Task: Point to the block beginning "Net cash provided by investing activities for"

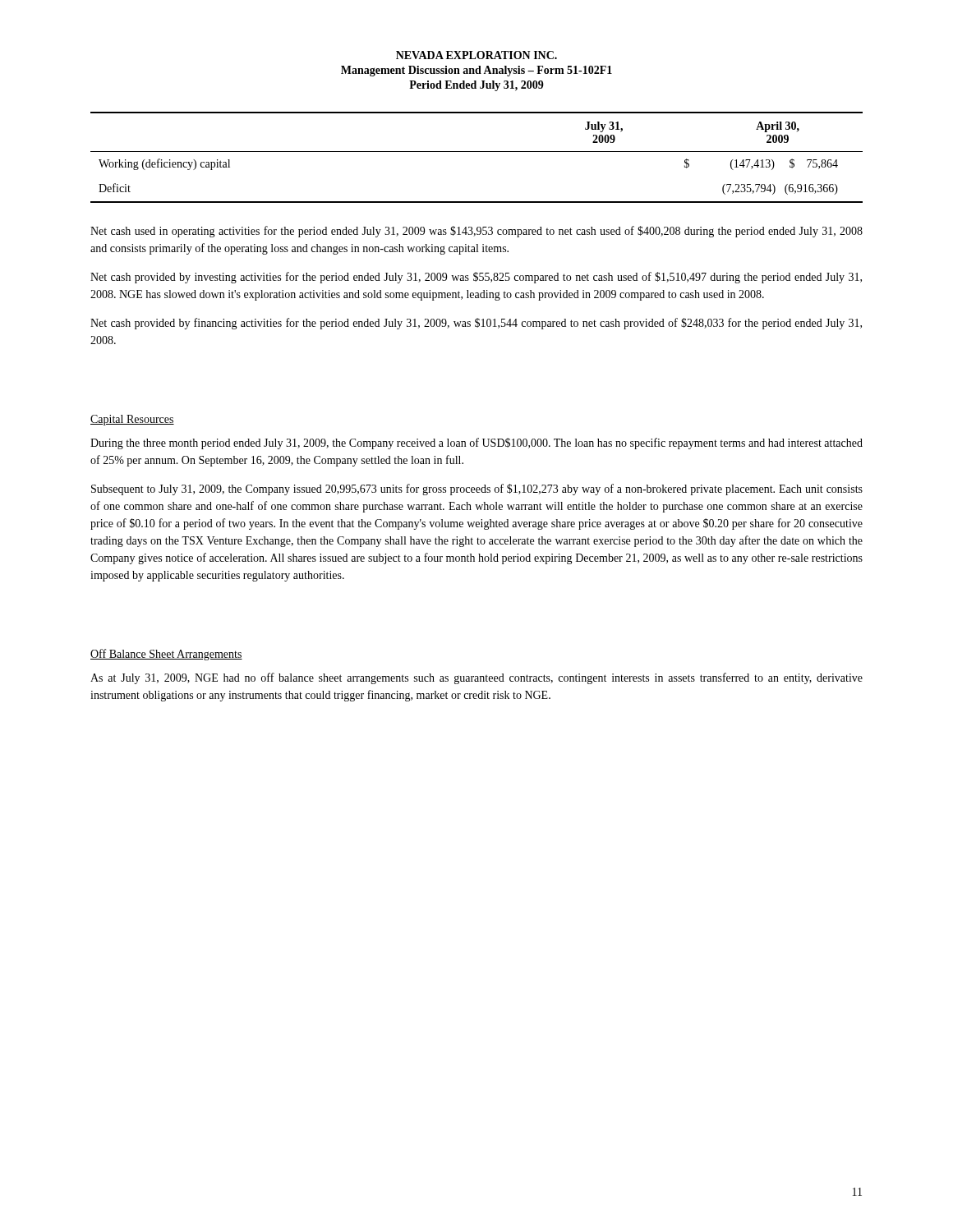Action: [476, 286]
